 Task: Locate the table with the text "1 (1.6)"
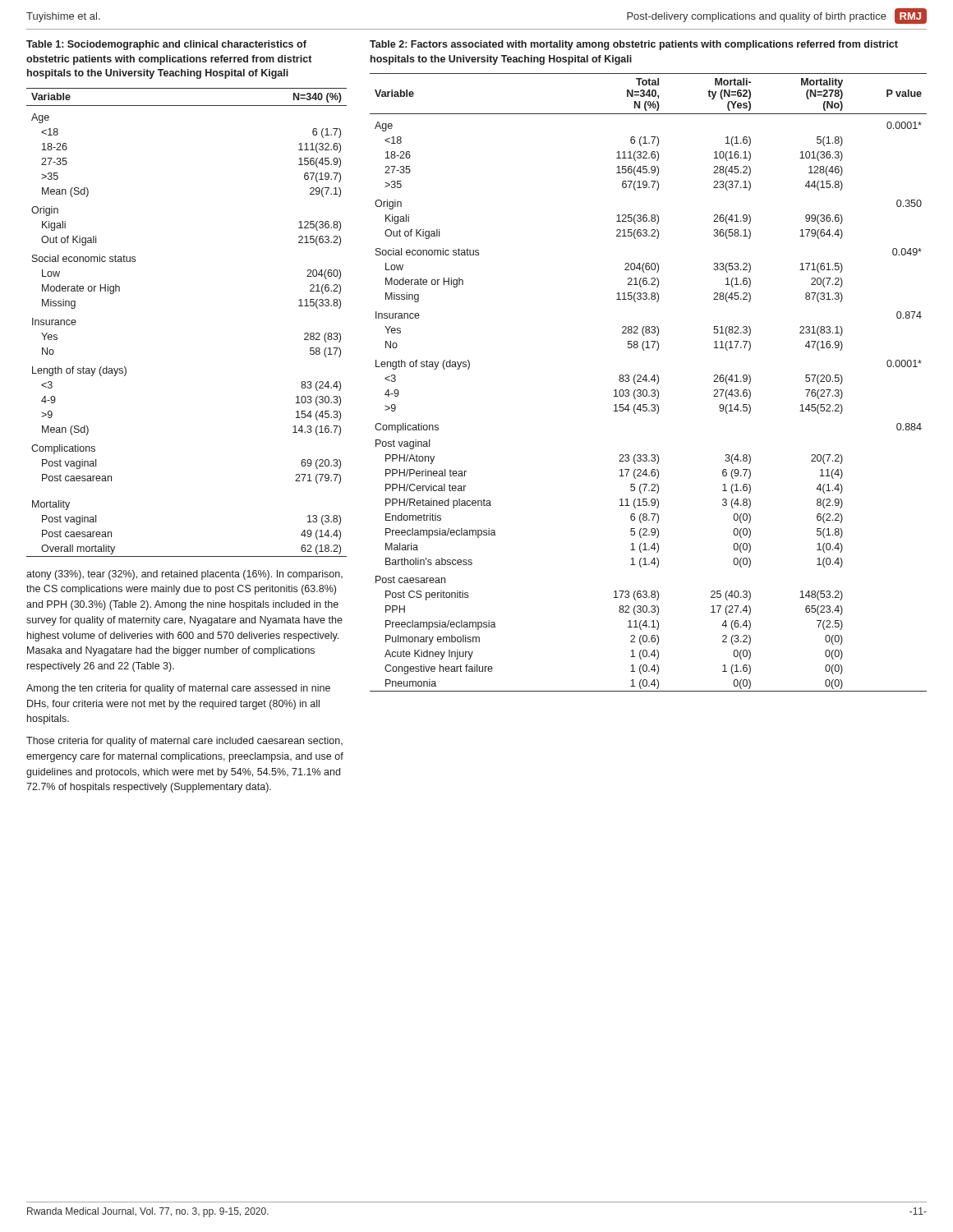coord(648,382)
